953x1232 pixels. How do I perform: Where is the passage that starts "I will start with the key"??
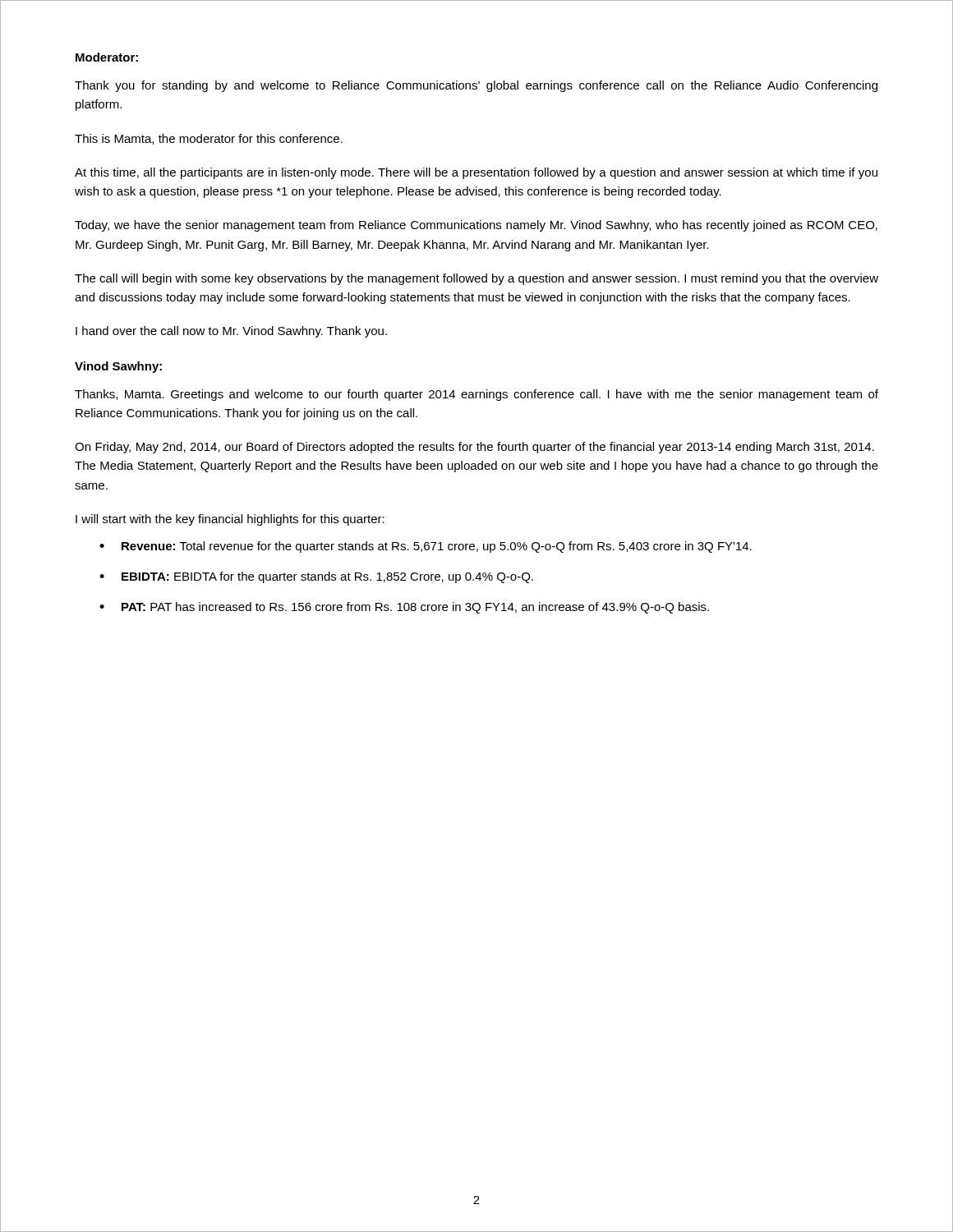pyautogui.click(x=230, y=518)
